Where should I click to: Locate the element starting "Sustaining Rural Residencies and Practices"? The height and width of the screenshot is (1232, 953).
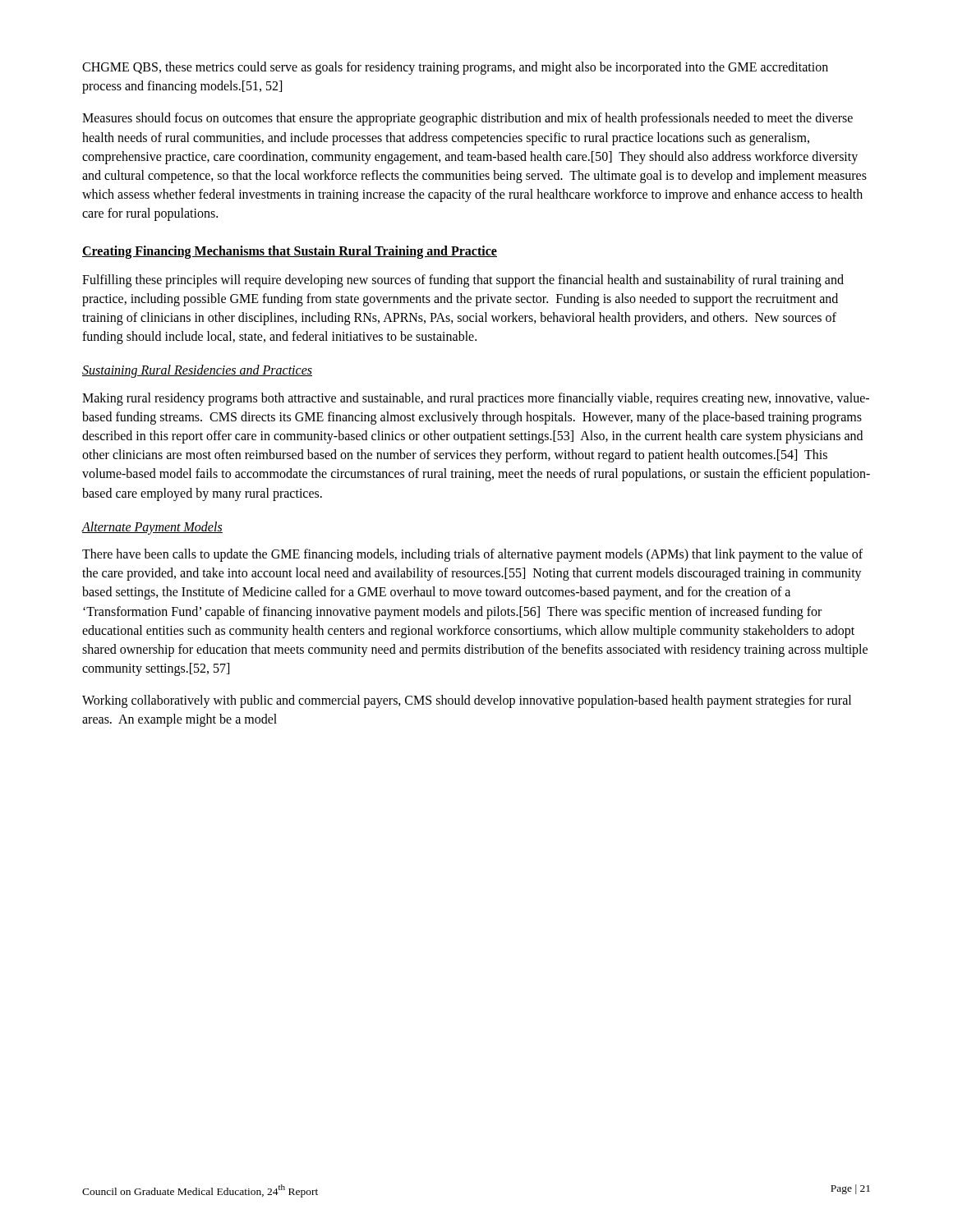pyautogui.click(x=197, y=370)
